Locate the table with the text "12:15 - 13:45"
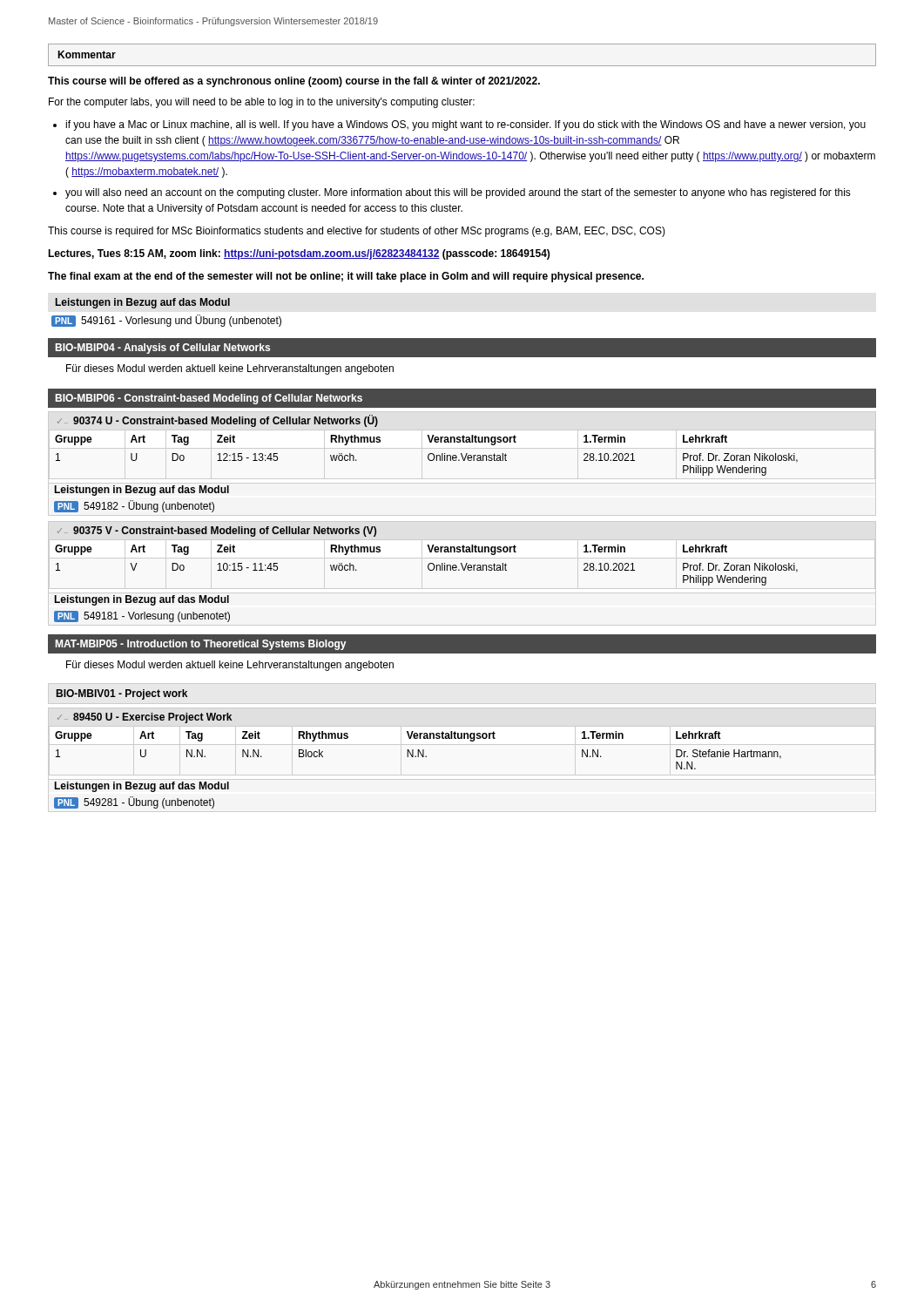The width and height of the screenshot is (924, 1307). point(462,454)
